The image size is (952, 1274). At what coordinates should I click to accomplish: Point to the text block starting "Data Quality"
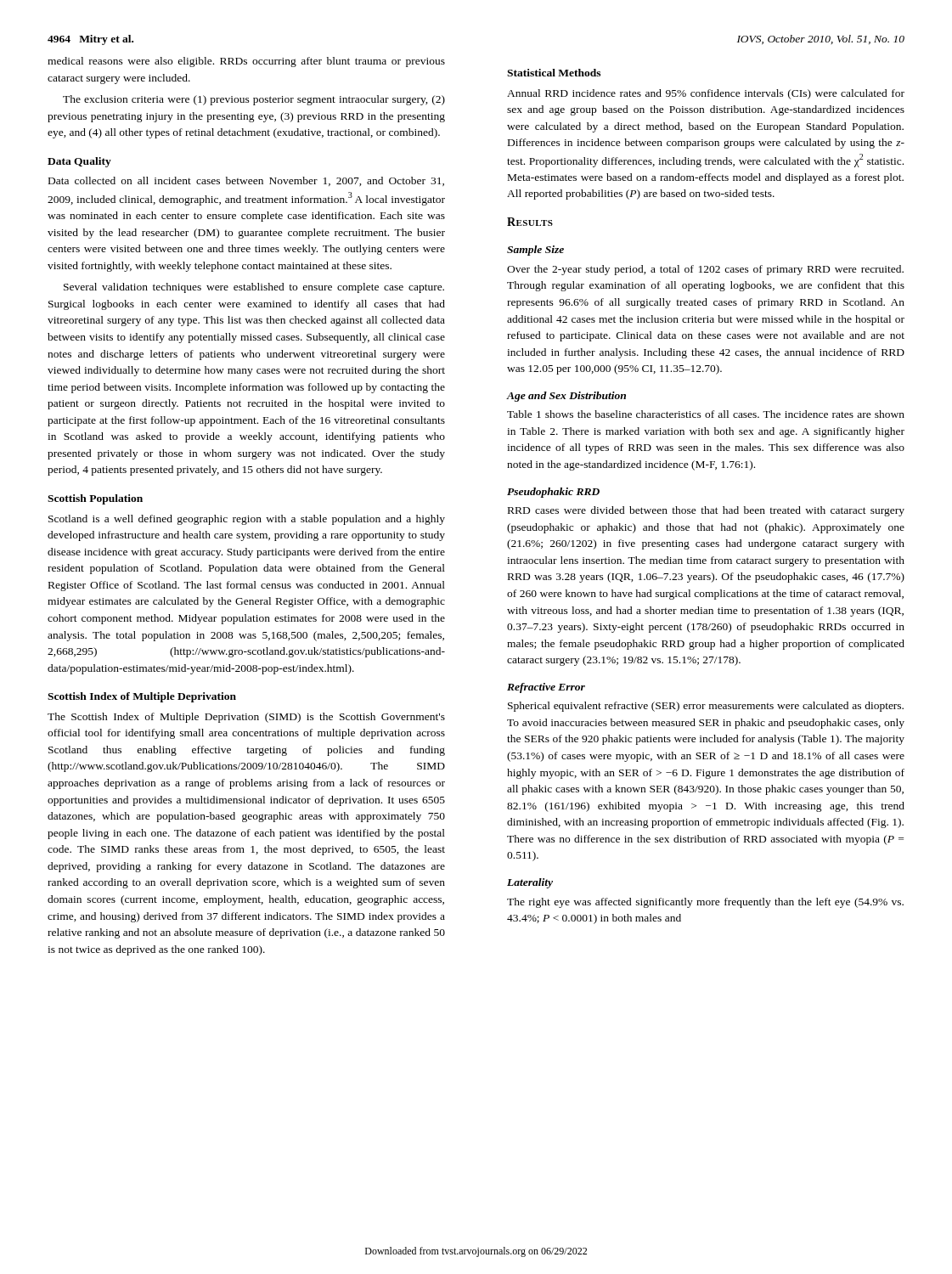(79, 161)
